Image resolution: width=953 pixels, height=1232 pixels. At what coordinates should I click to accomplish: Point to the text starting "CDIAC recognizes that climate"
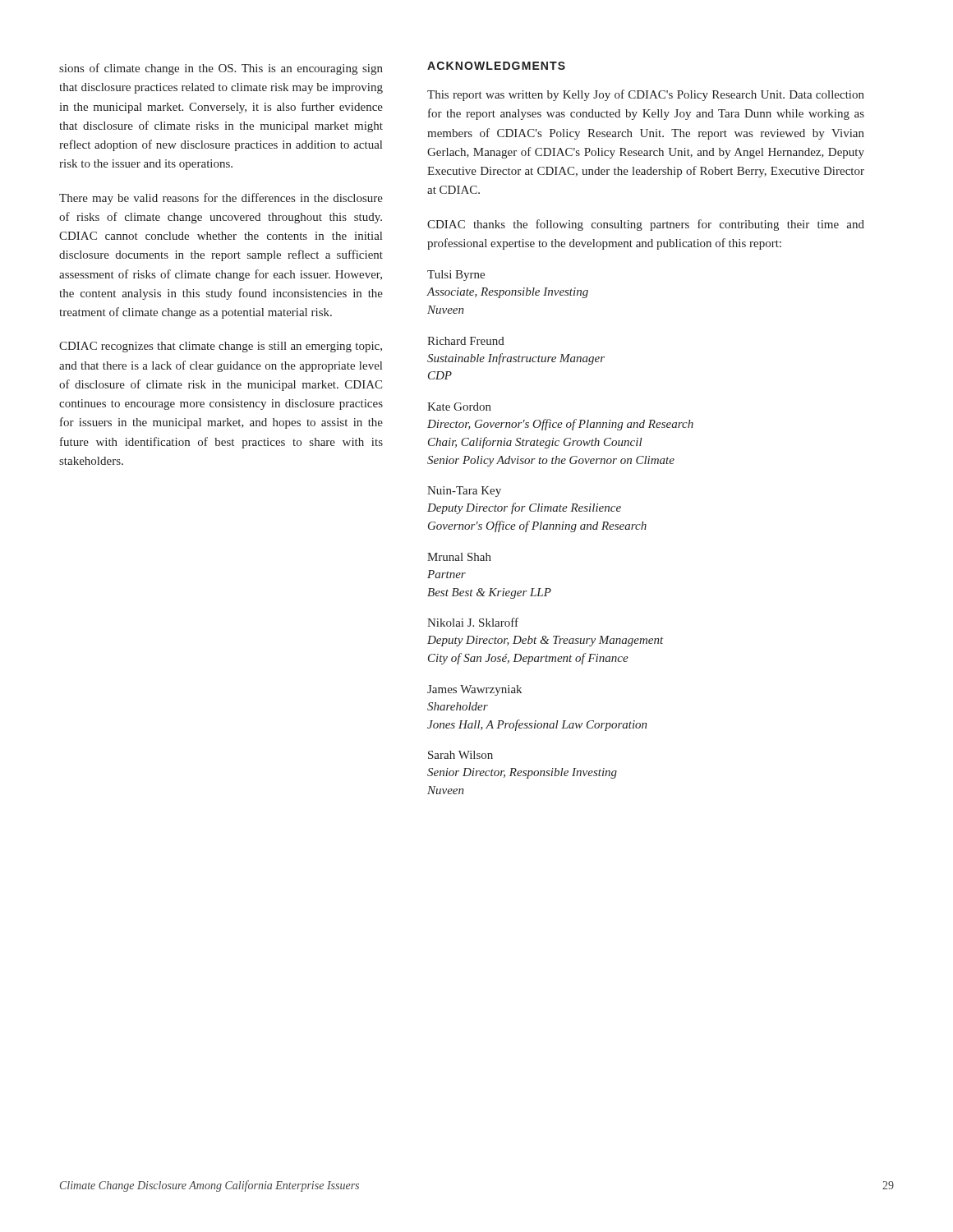coord(221,403)
